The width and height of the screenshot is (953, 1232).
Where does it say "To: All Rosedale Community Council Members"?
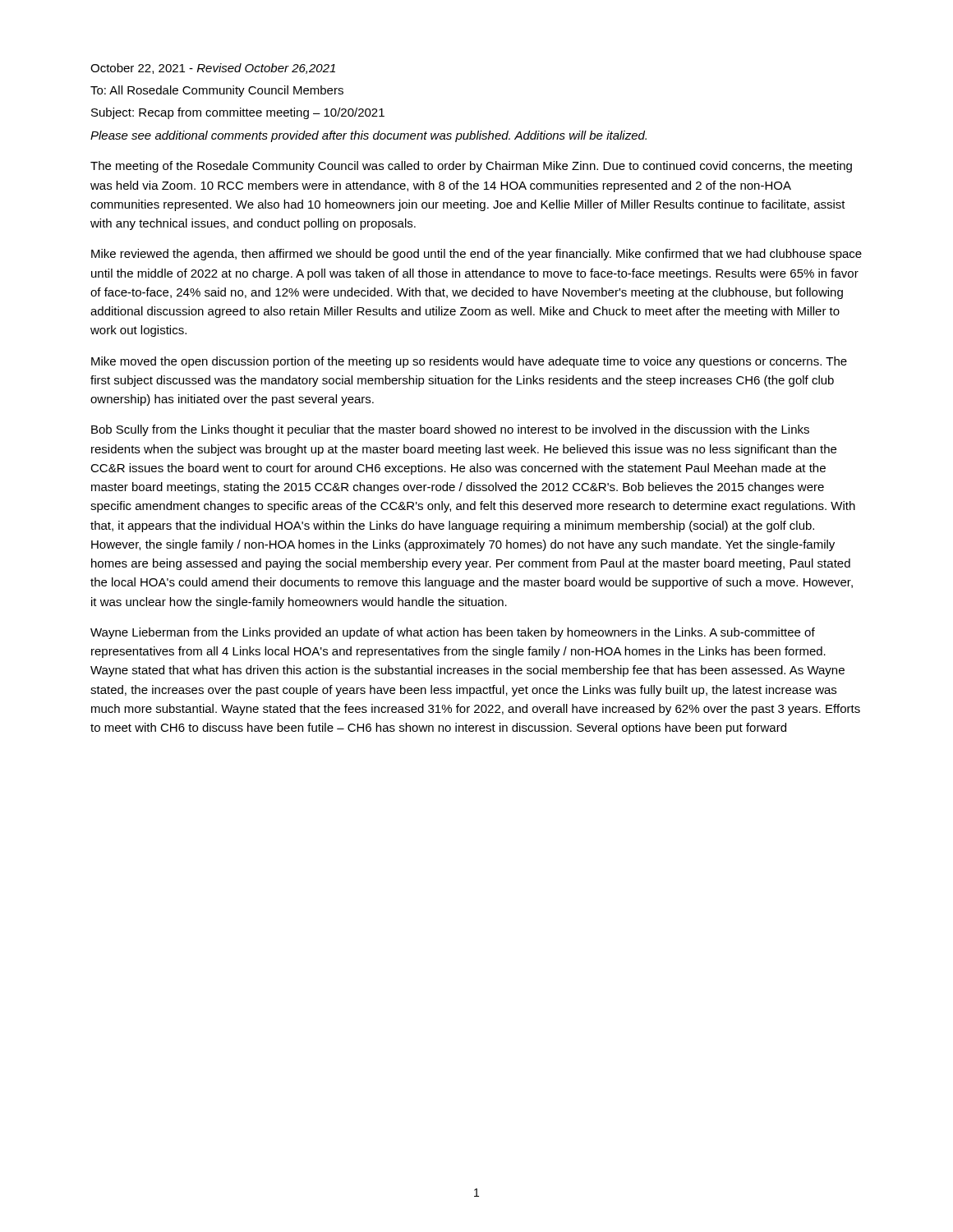pyautogui.click(x=217, y=90)
